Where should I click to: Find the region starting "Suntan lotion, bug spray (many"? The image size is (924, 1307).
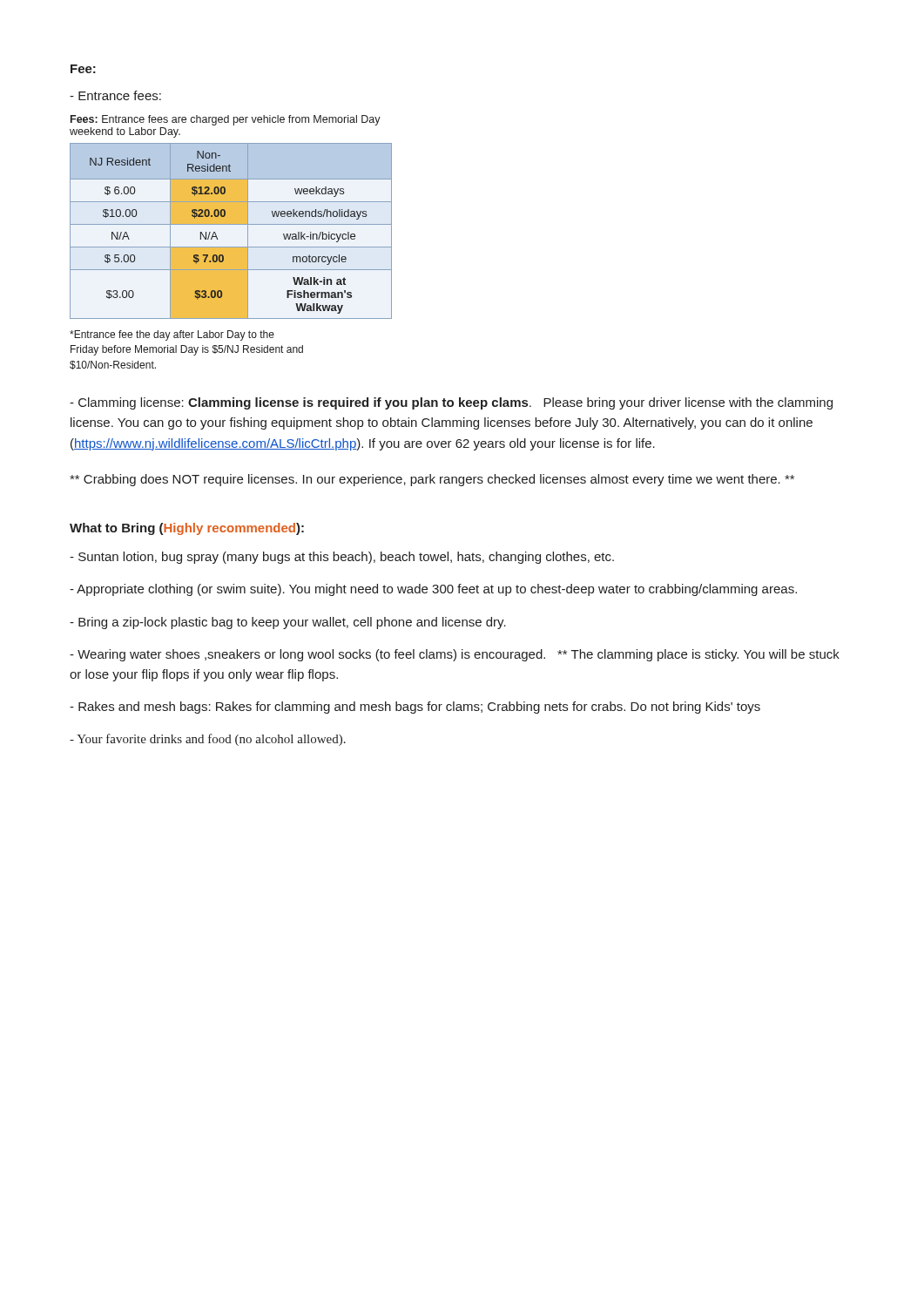(342, 556)
